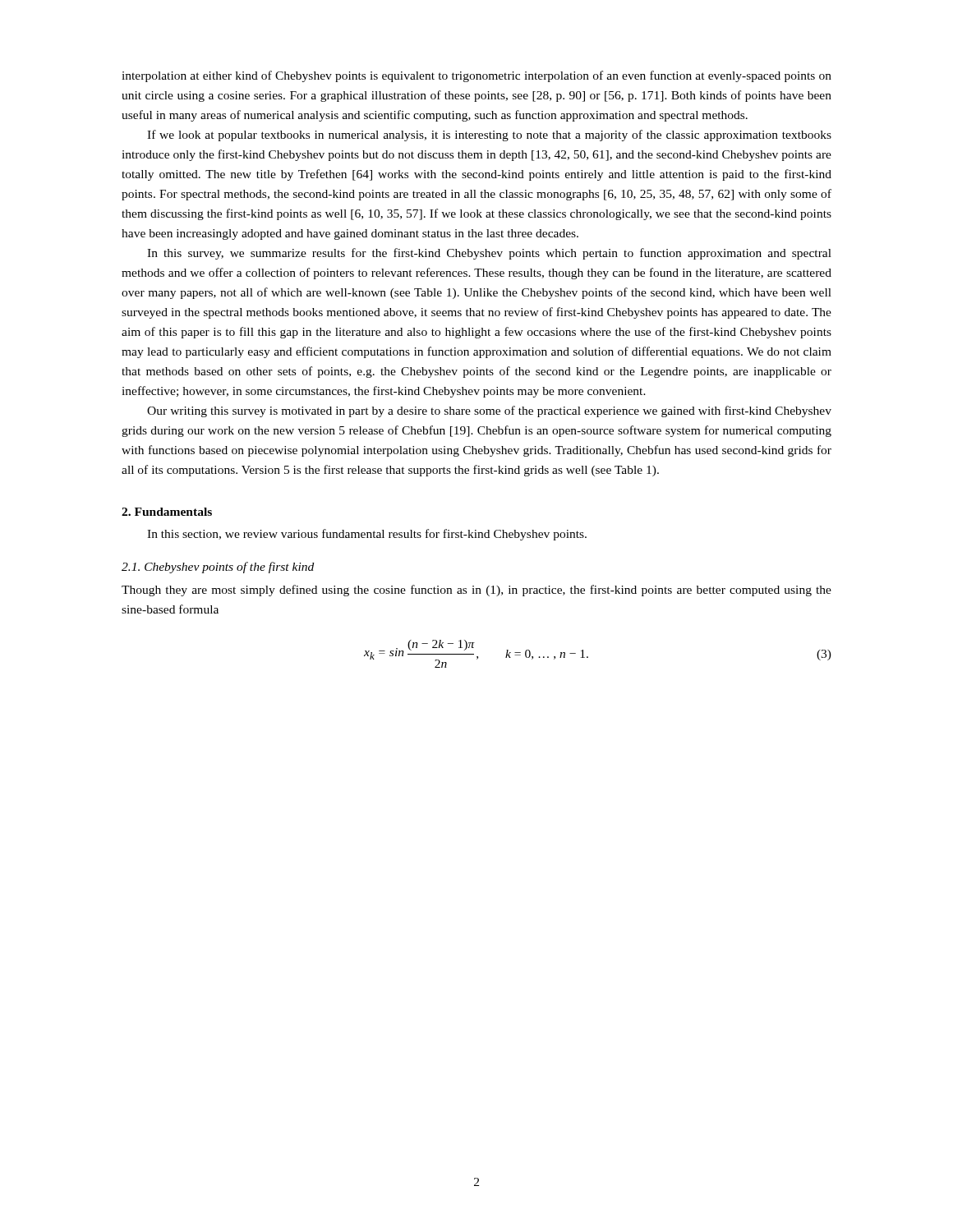Find the region starting "If we look at"
The width and height of the screenshot is (953, 1232).
click(476, 184)
